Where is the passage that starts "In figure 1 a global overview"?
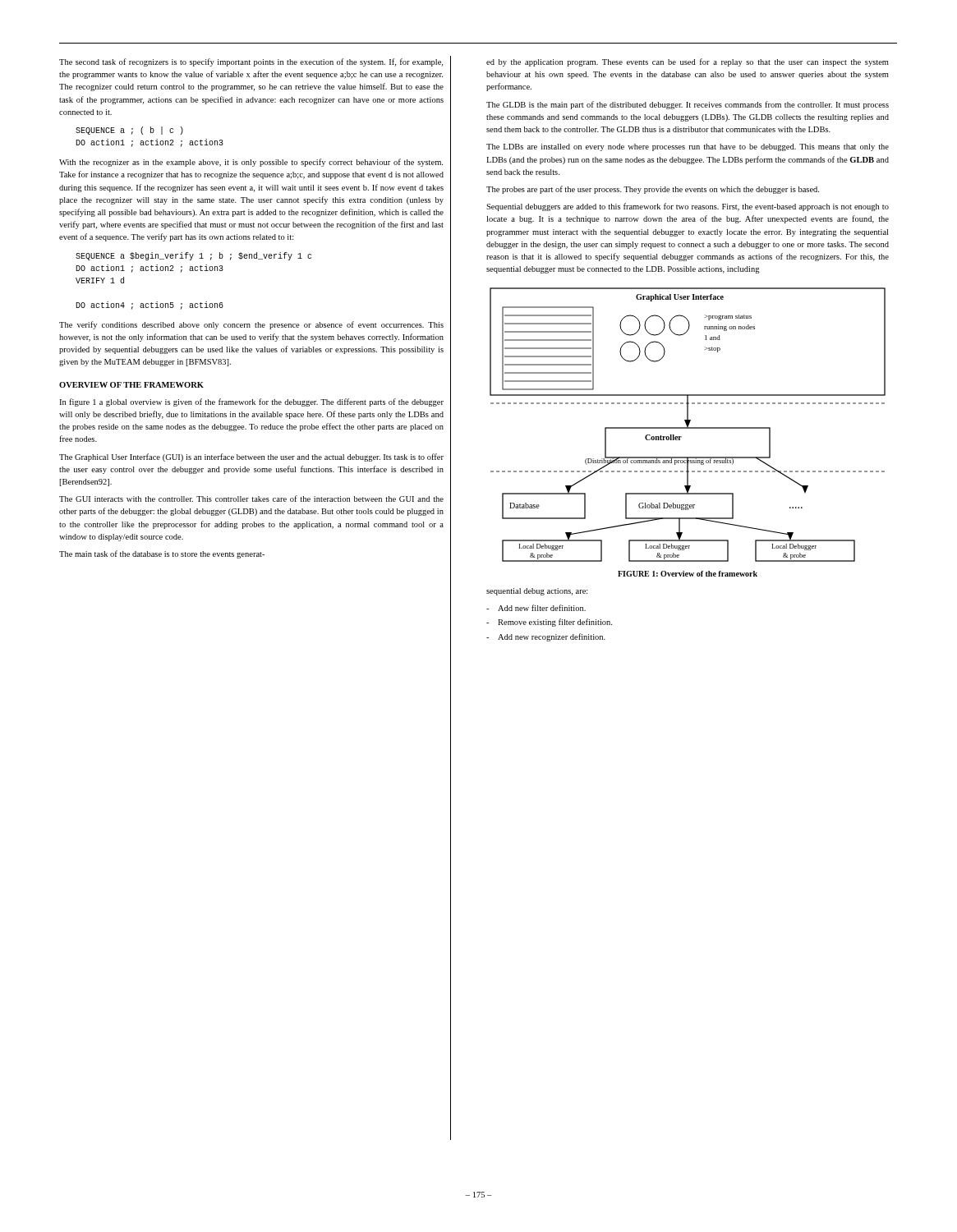Viewport: 957px width, 1232px height. [x=251, y=478]
